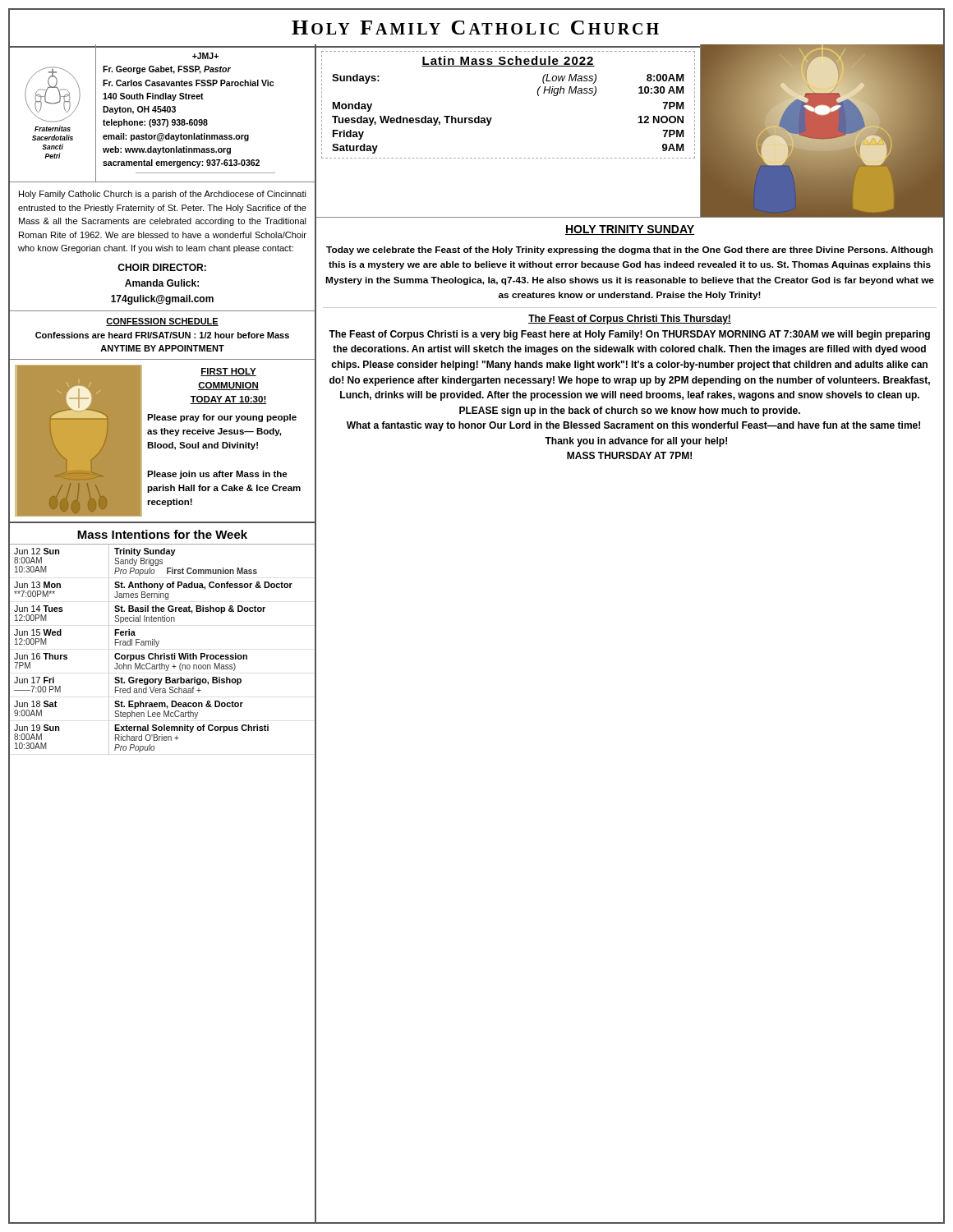Find the table that mentions "12 NOON"
This screenshot has width=953, height=1232.
pos(508,112)
